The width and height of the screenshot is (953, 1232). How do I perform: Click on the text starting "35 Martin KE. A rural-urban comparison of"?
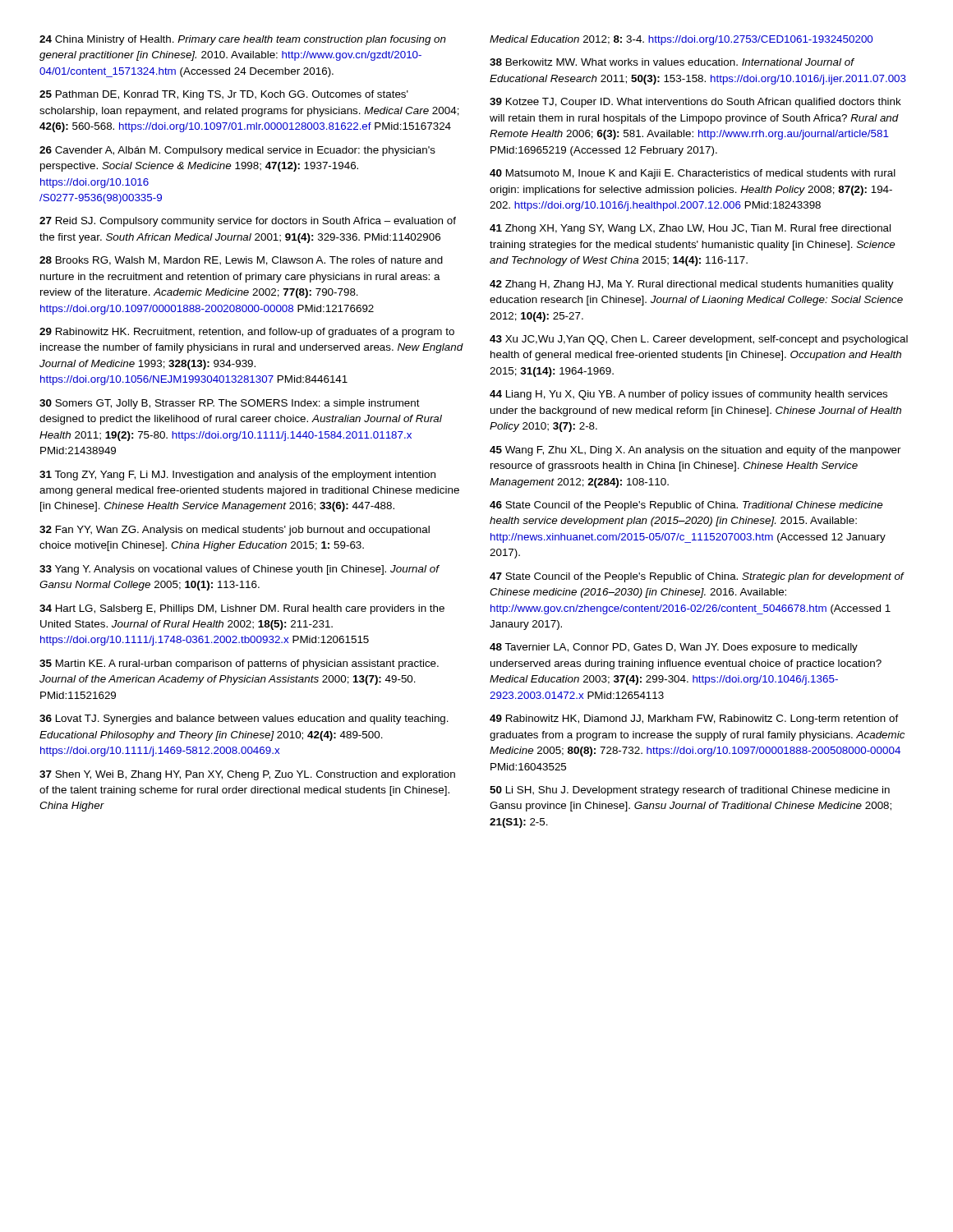239,679
